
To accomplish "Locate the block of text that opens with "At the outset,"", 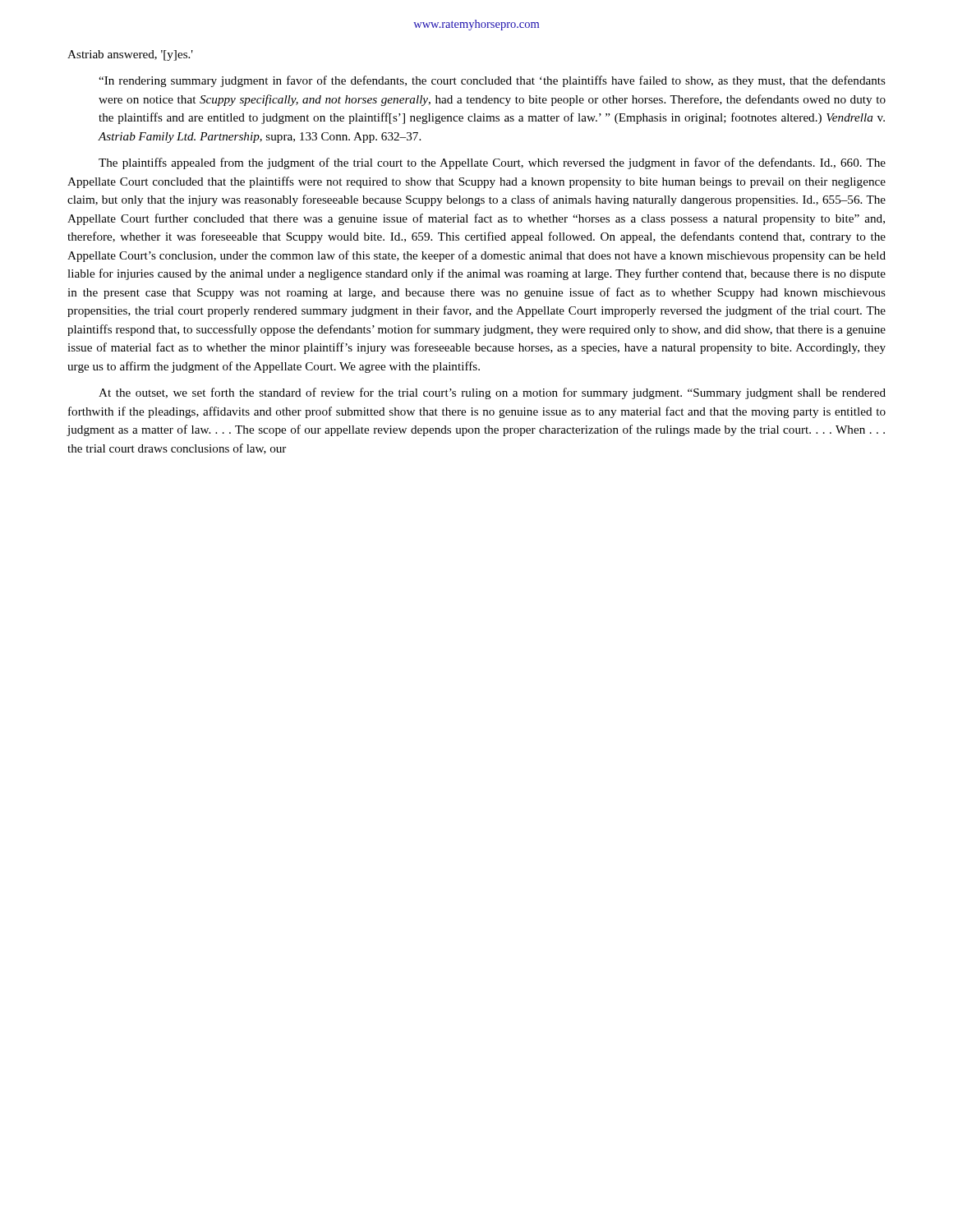I will pyautogui.click(x=476, y=420).
